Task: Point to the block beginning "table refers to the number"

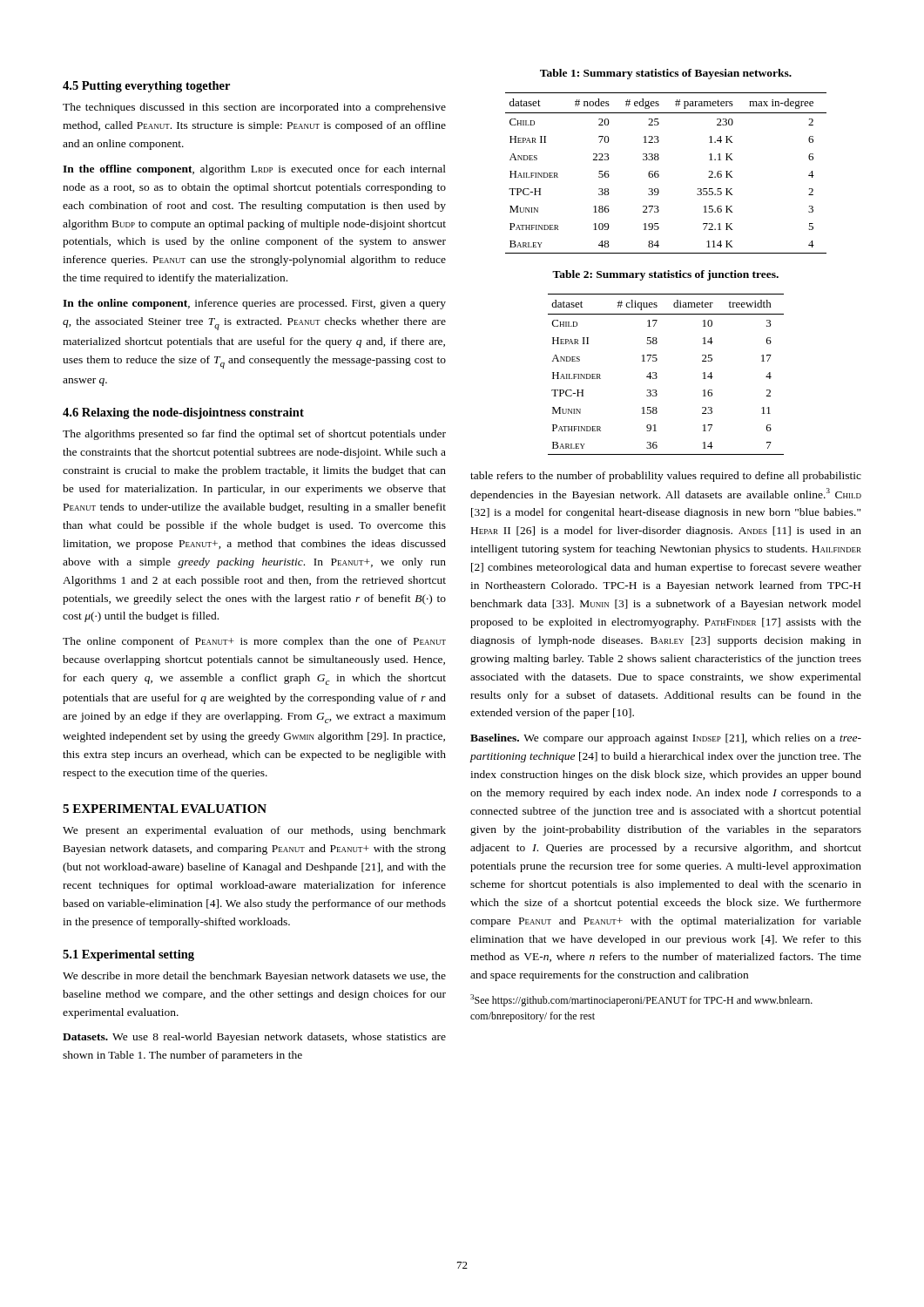Action: [x=666, y=594]
